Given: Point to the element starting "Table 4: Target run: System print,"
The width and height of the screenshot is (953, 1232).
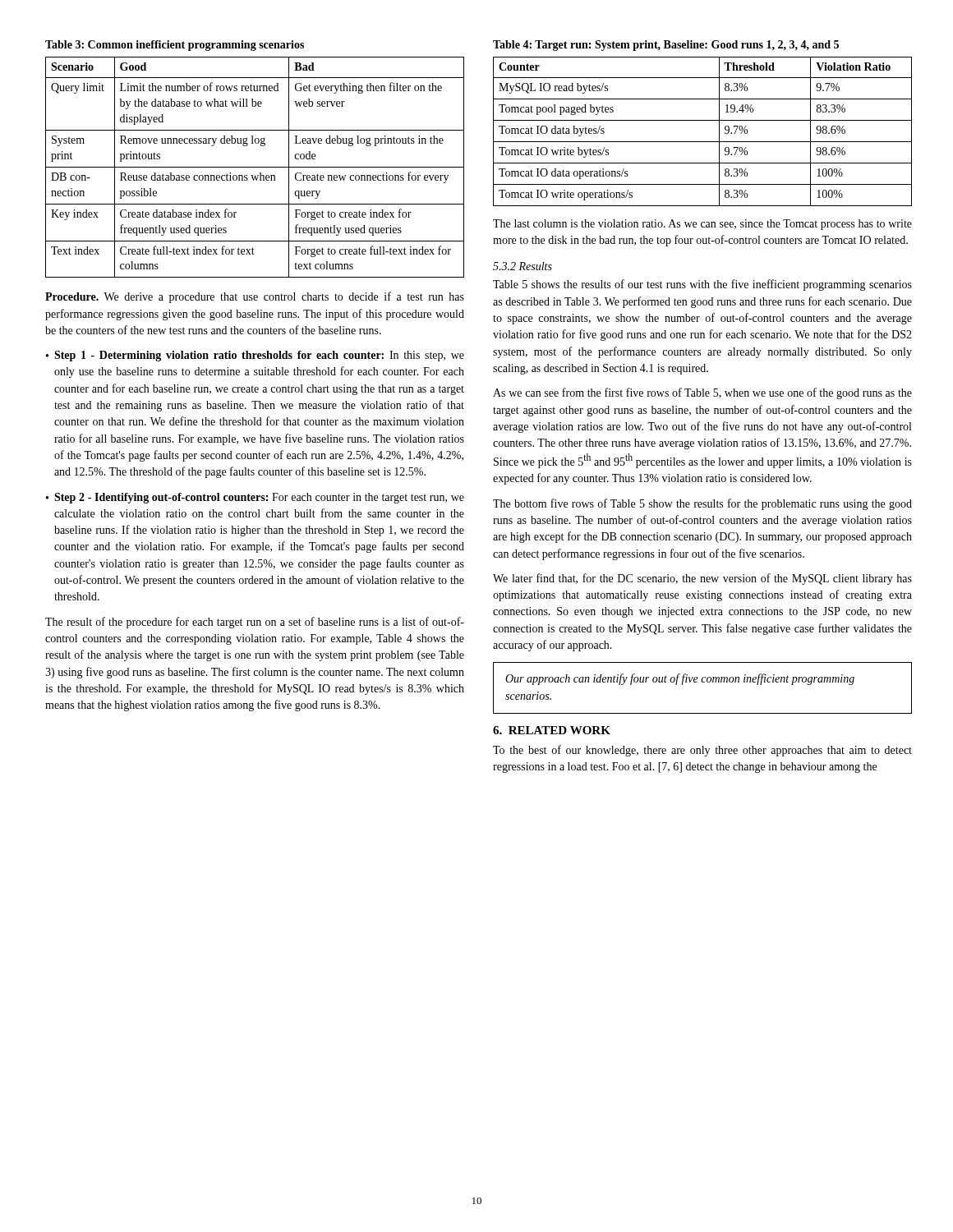Looking at the screenshot, I should (x=666, y=45).
